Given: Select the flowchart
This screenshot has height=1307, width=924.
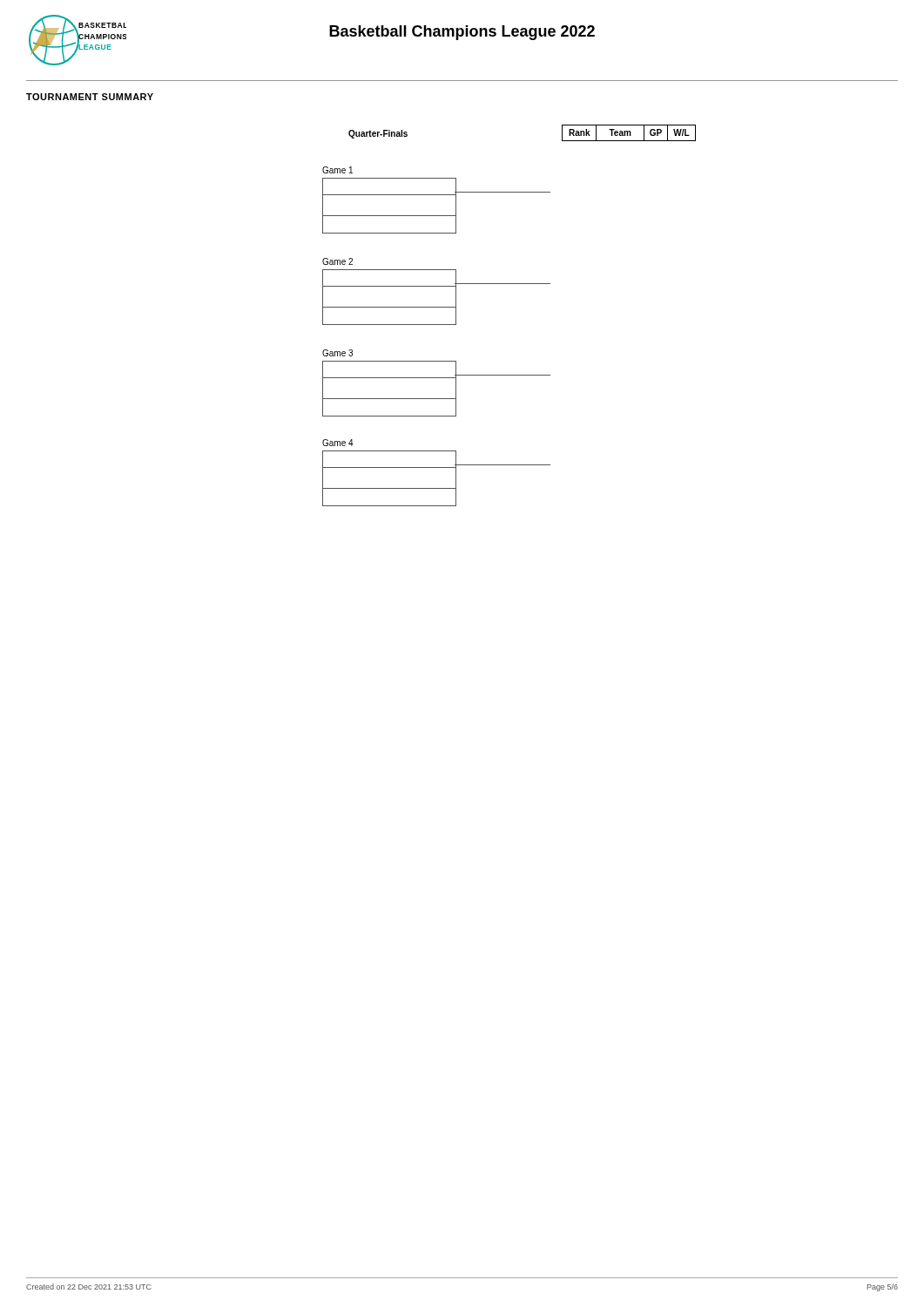Looking at the screenshot, I should [x=466, y=301].
